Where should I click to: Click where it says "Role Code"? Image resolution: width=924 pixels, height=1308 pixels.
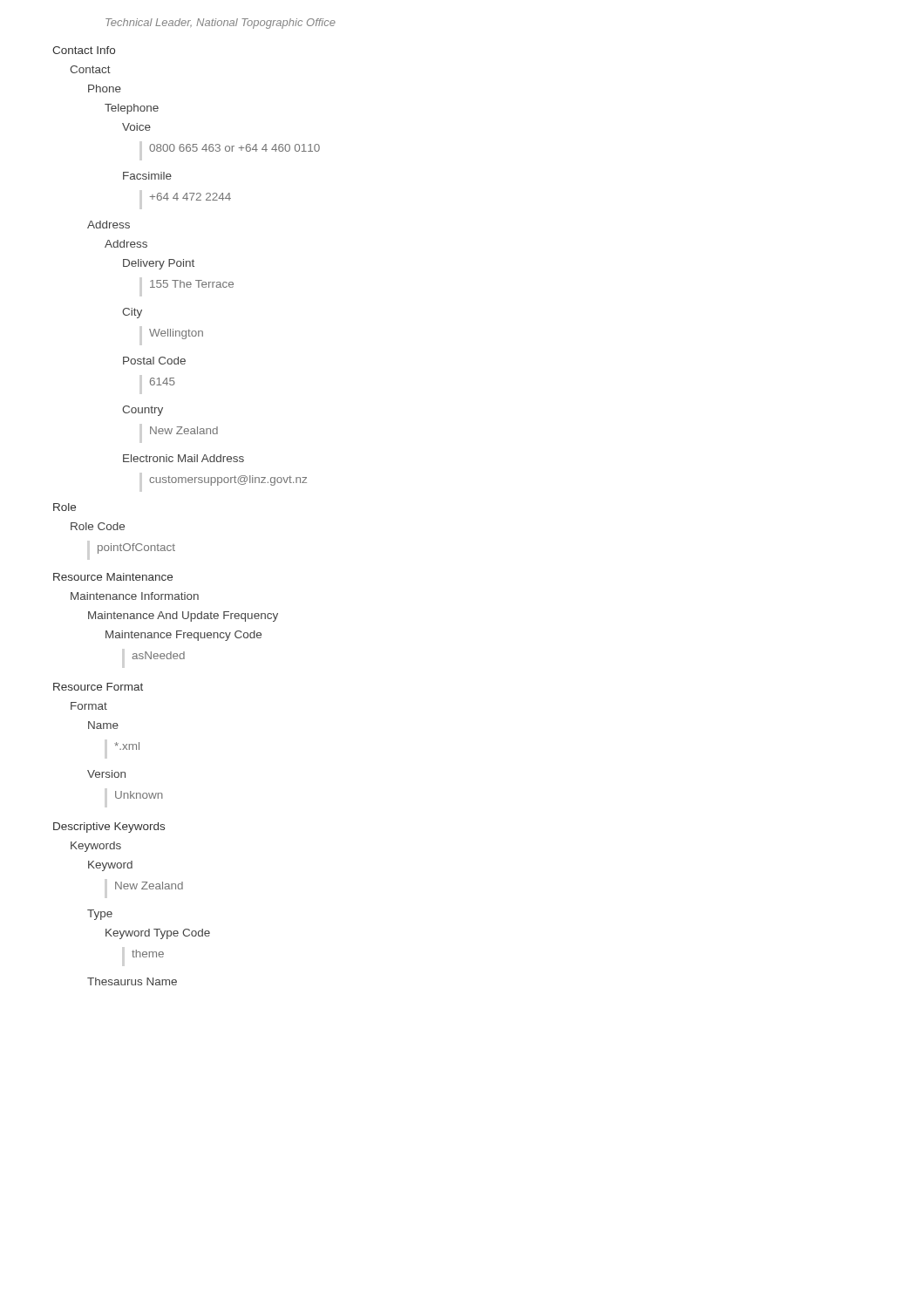tap(98, 526)
